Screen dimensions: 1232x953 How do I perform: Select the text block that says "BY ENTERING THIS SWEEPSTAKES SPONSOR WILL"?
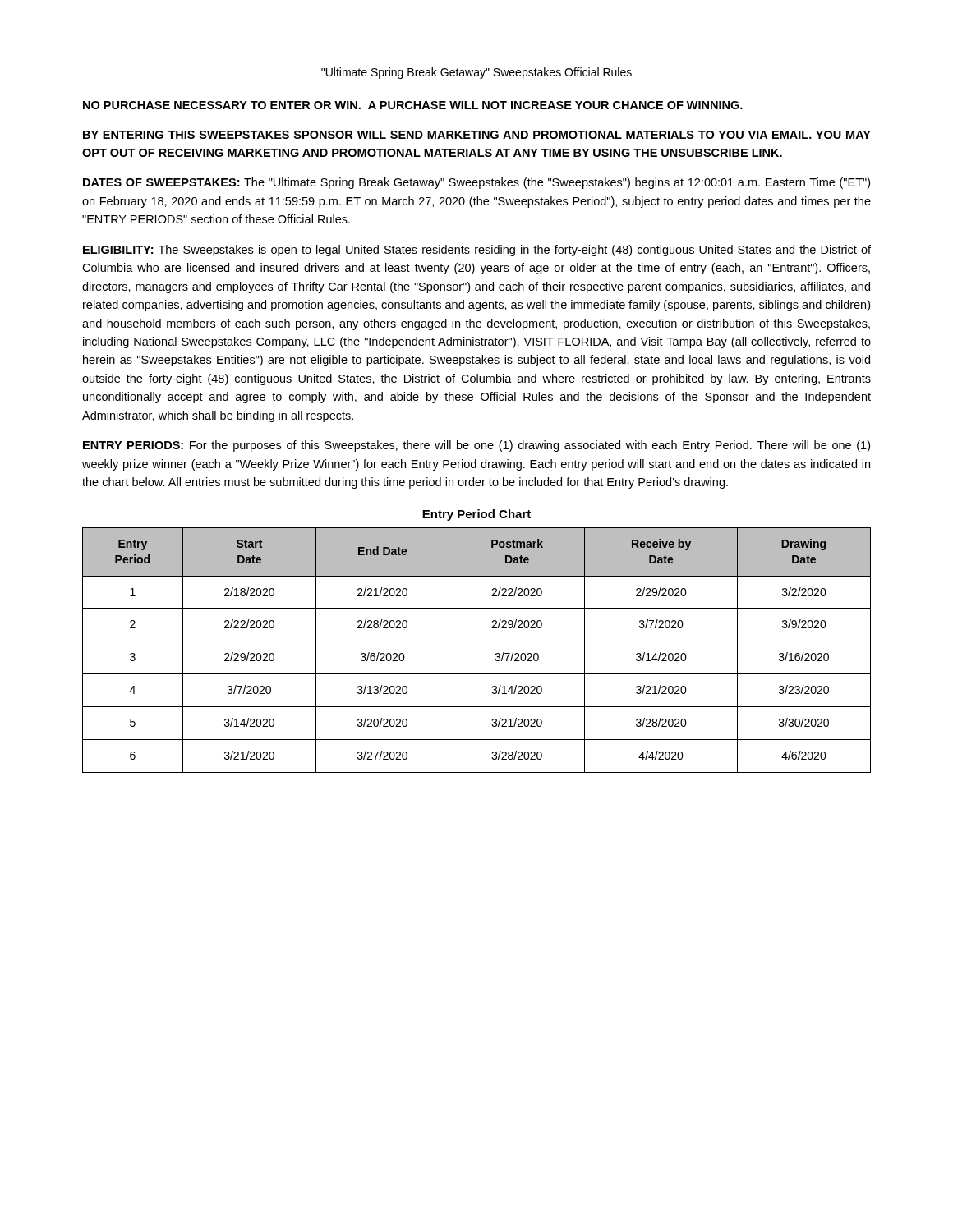coord(476,143)
